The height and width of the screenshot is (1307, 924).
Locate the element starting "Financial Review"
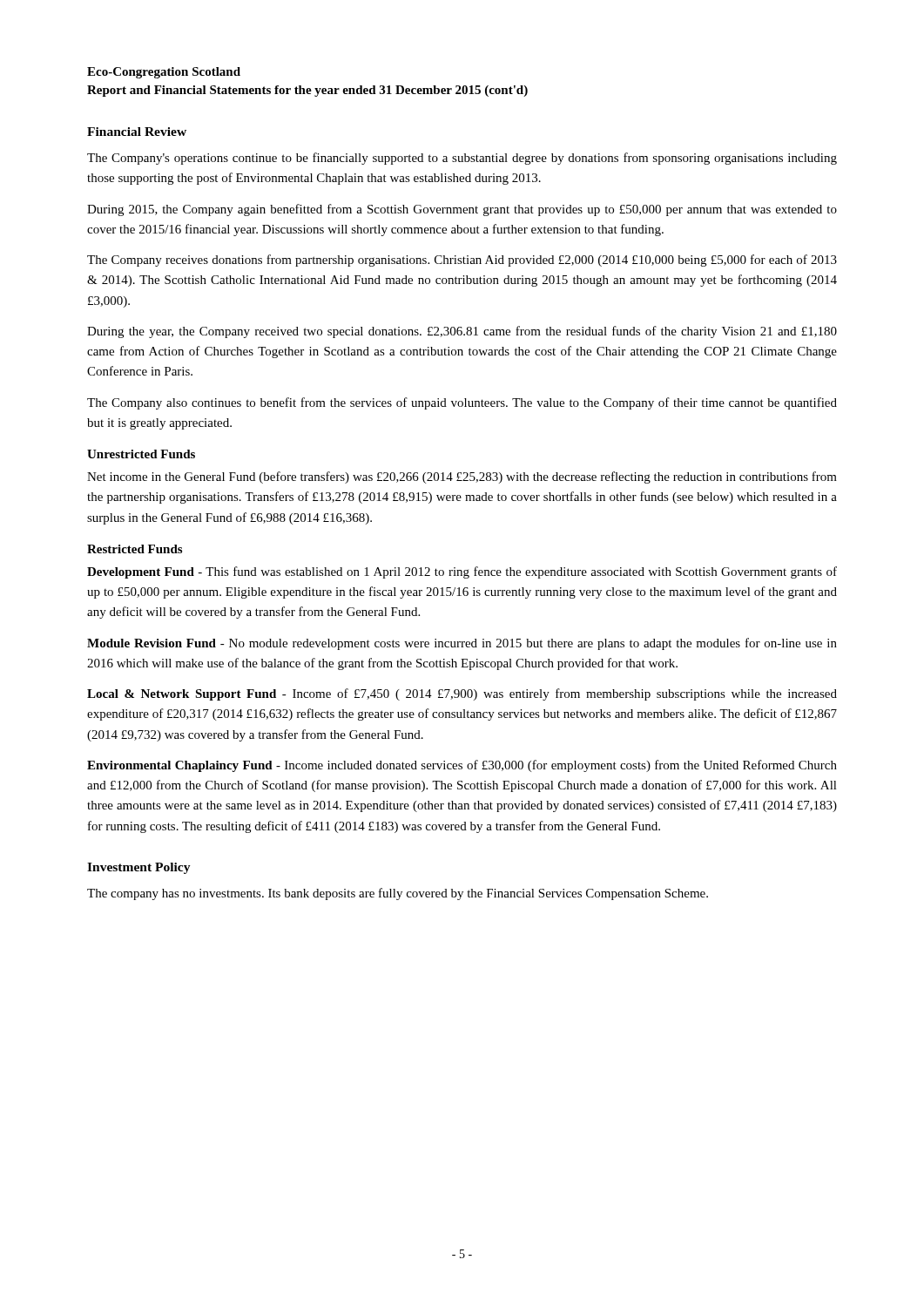coord(137,131)
